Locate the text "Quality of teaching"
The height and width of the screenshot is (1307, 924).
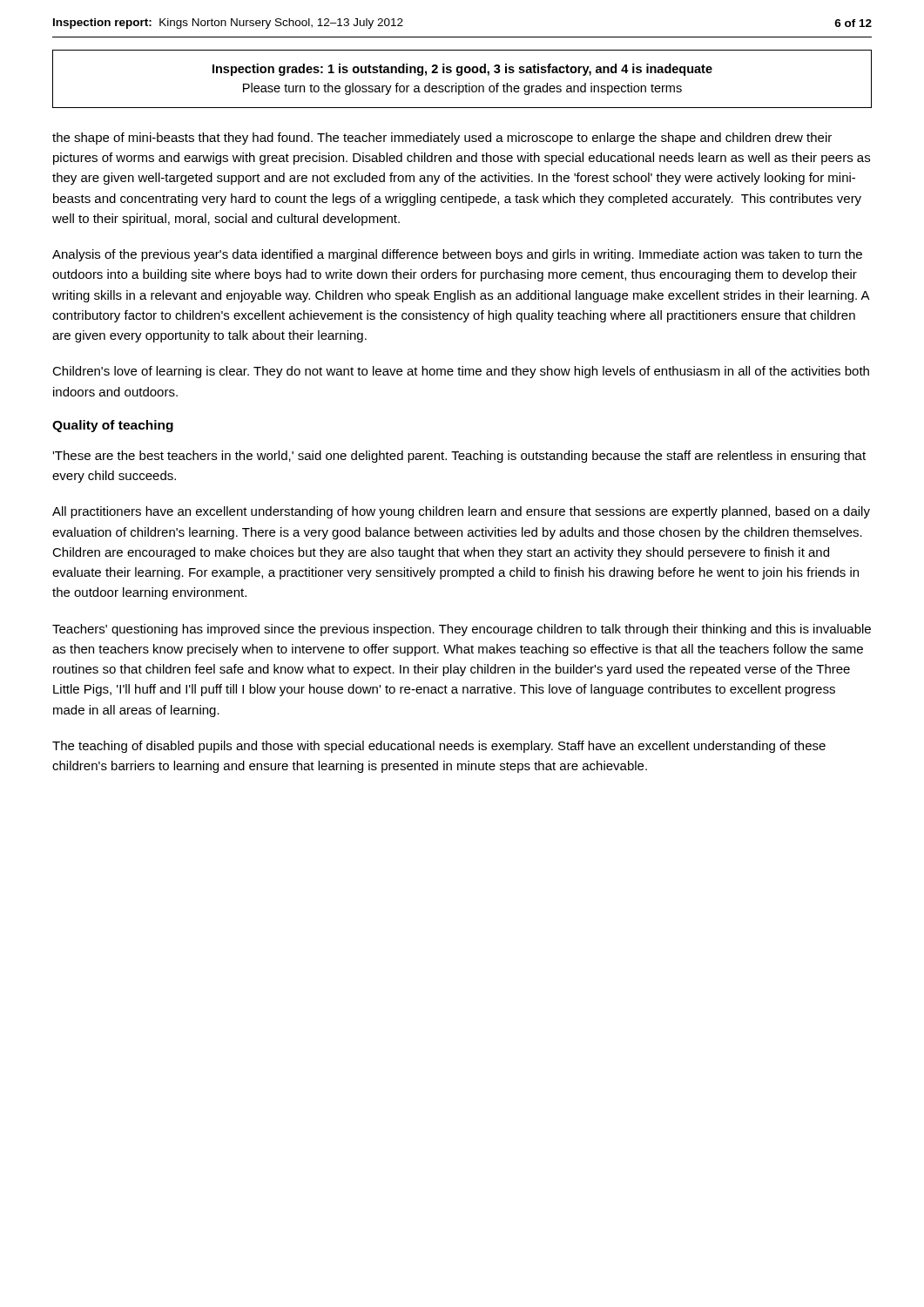113,425
